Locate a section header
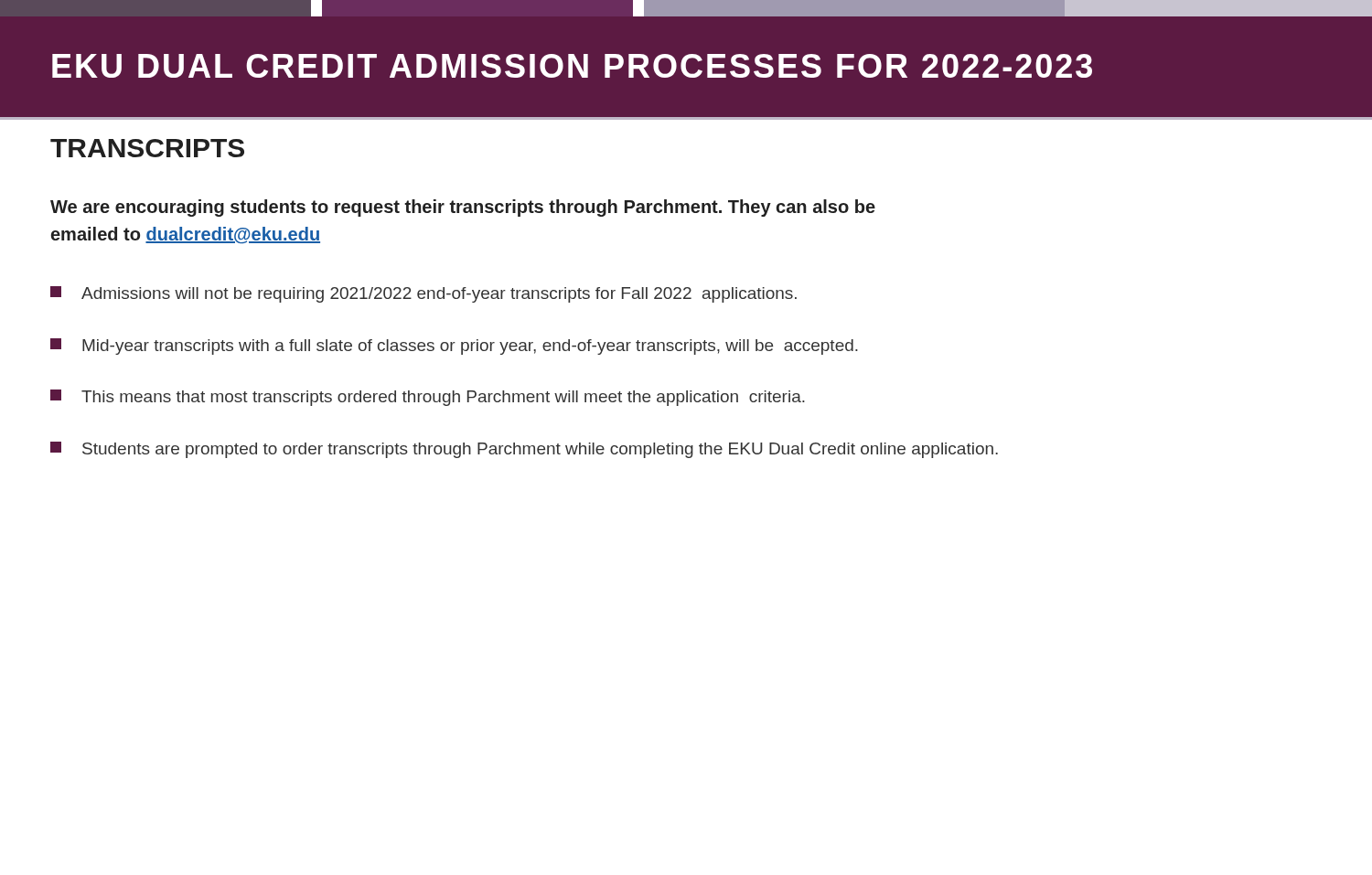 pos(148,148)
